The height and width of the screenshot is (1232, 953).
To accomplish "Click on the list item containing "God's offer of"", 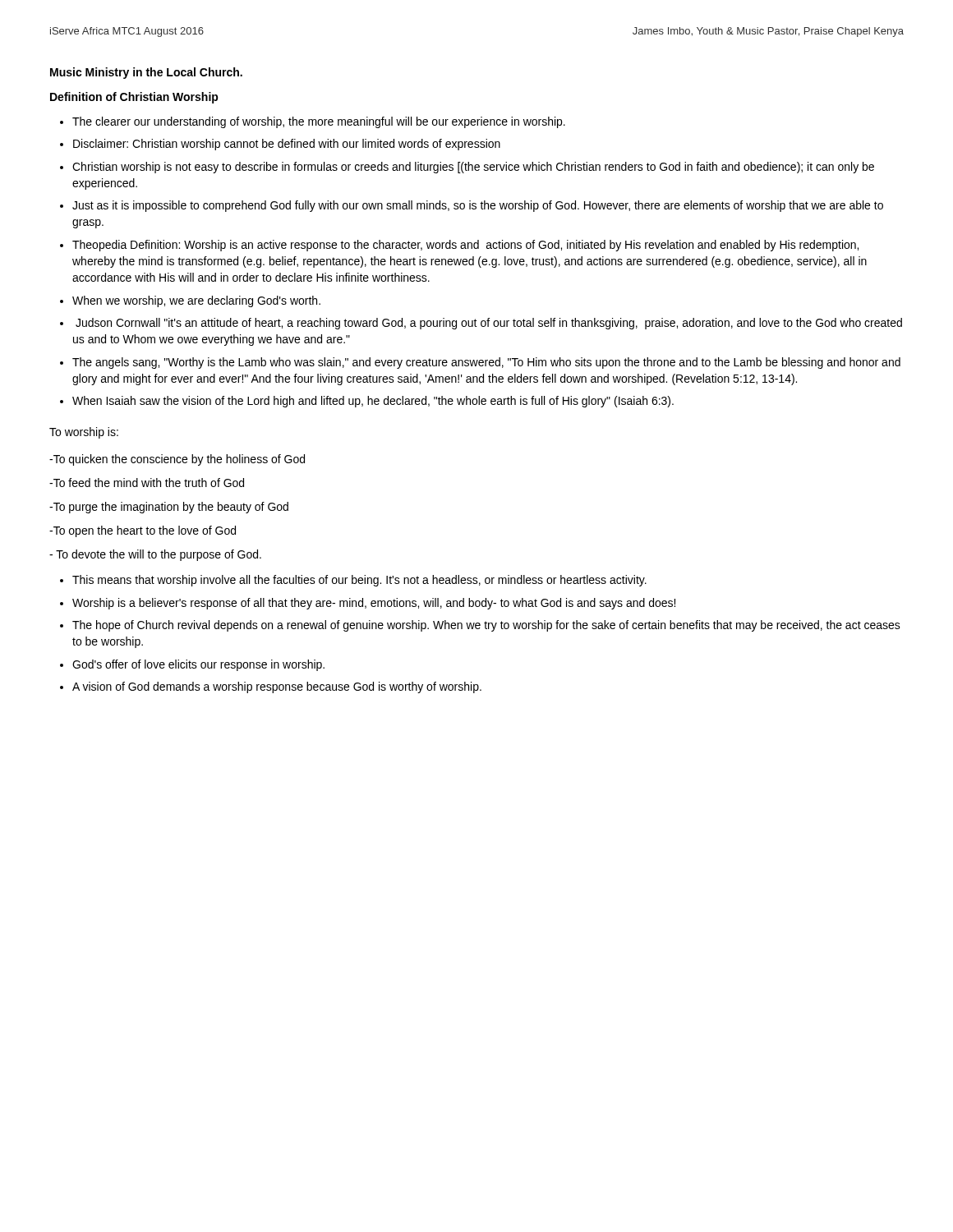I will point(198,665).
